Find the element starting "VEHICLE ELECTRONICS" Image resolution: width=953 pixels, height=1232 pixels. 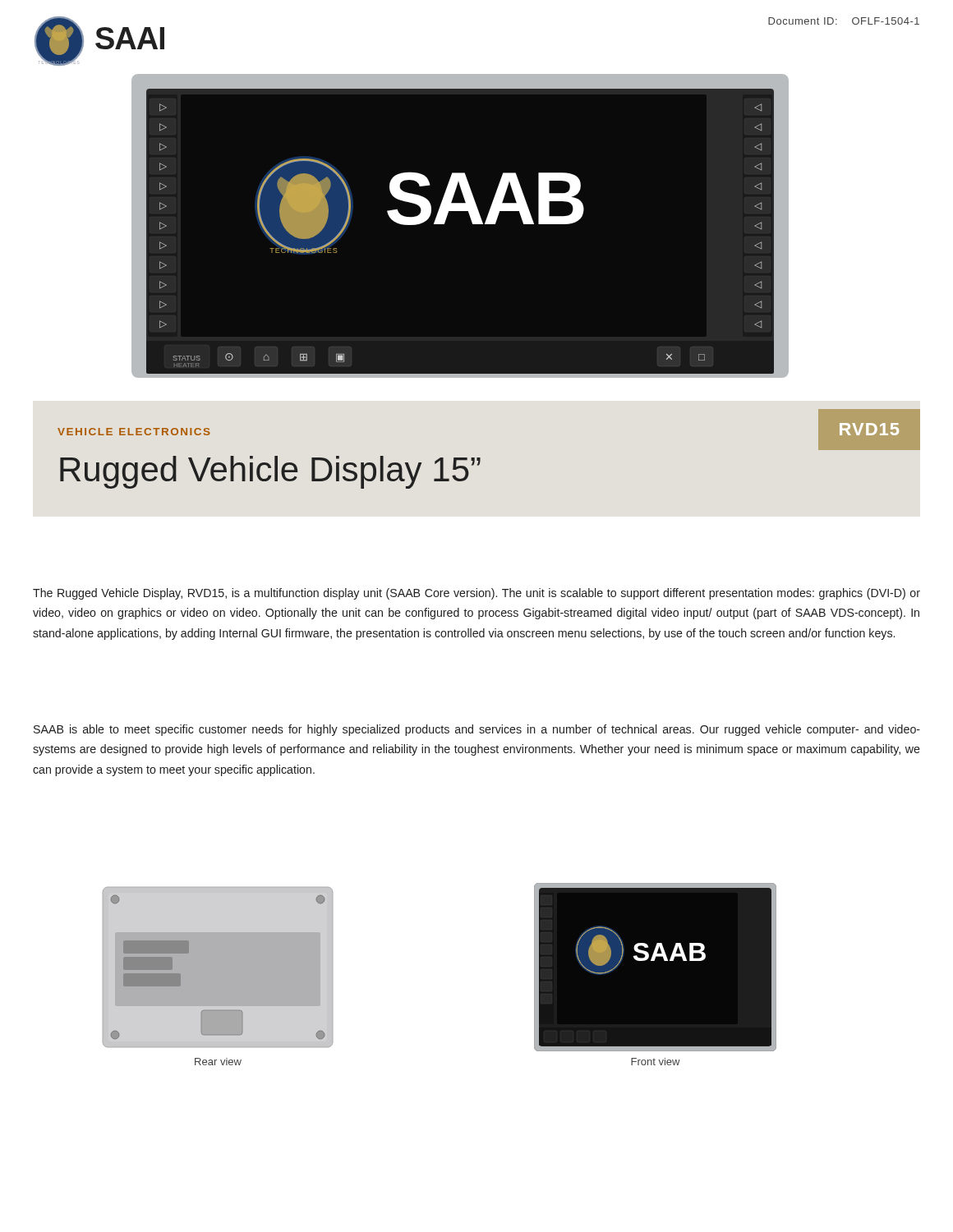(135, 432)
